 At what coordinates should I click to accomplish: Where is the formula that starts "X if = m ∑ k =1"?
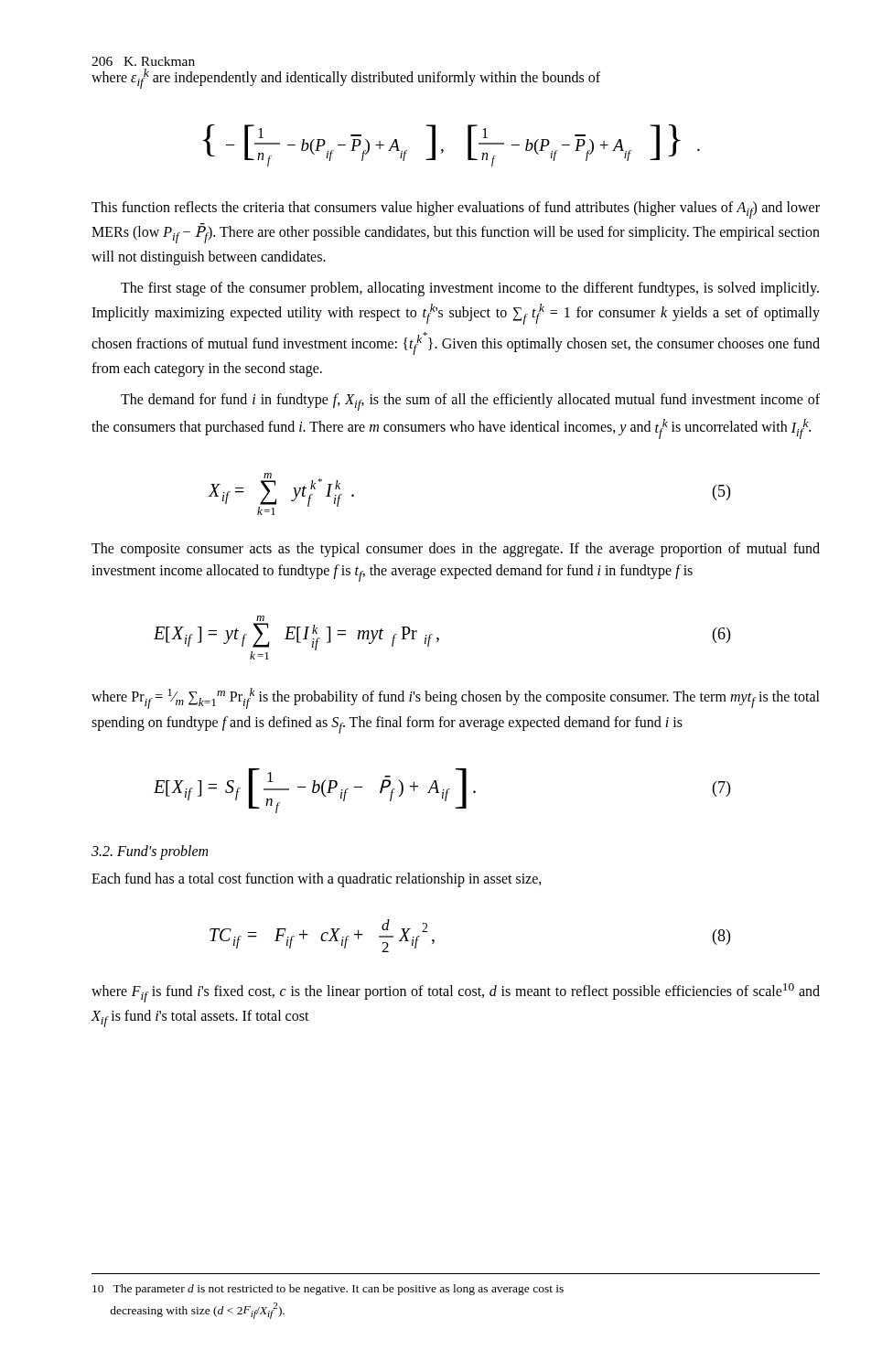click(267, 494)
